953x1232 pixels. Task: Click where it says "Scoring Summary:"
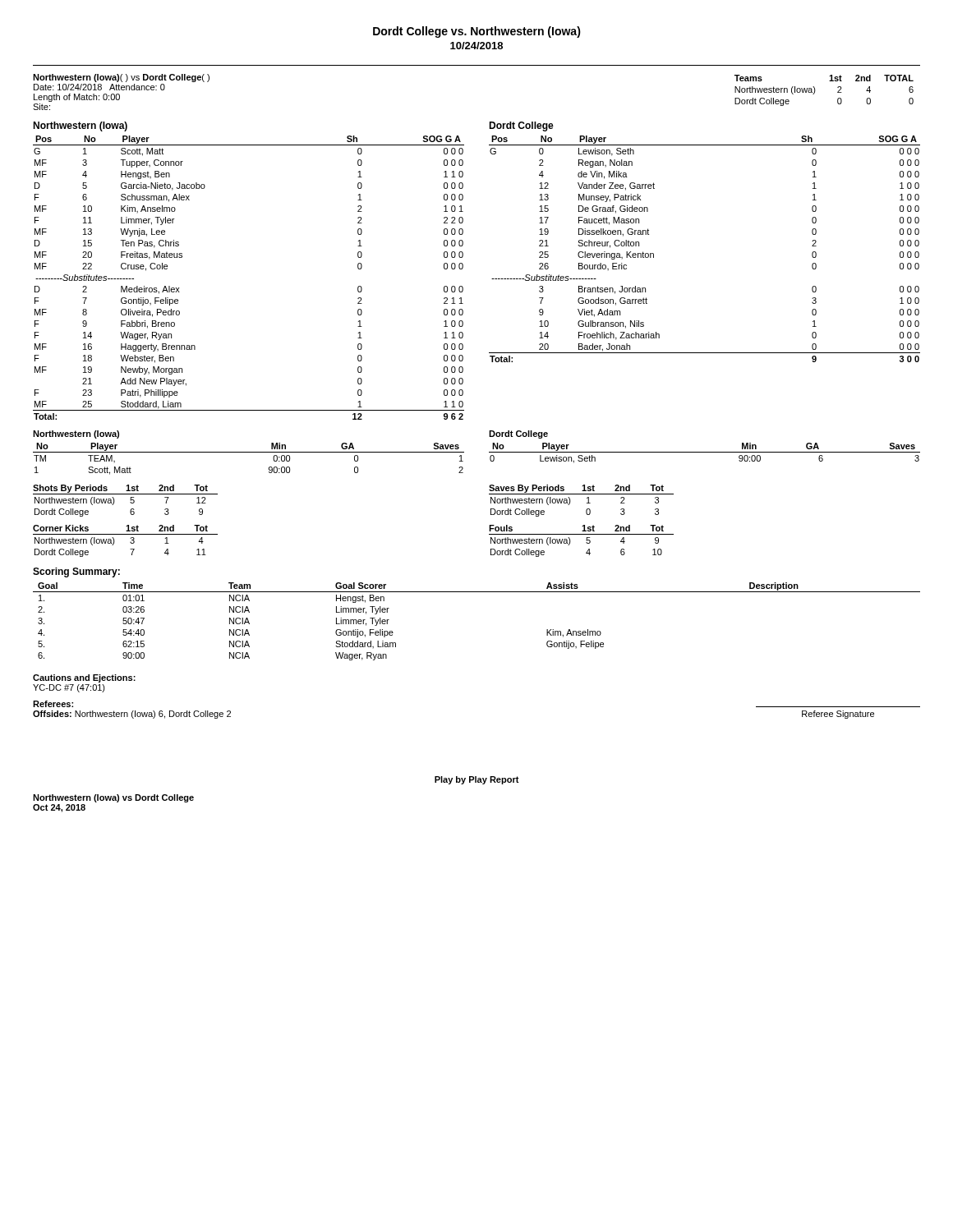pos(77,572)
